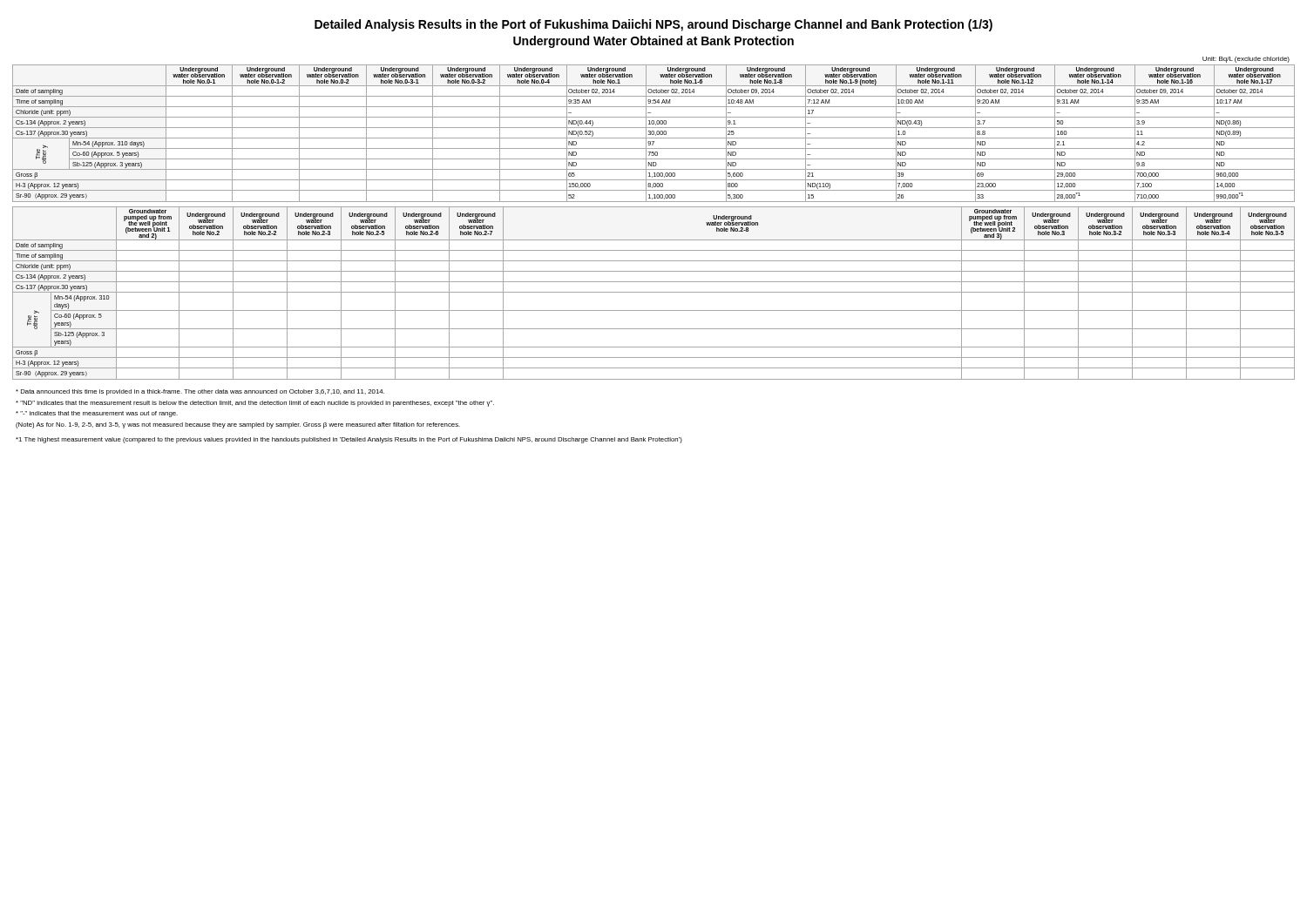Locate the text block starting ""-" indicates that the"
1307x924 pixels.
coord(97,414)
